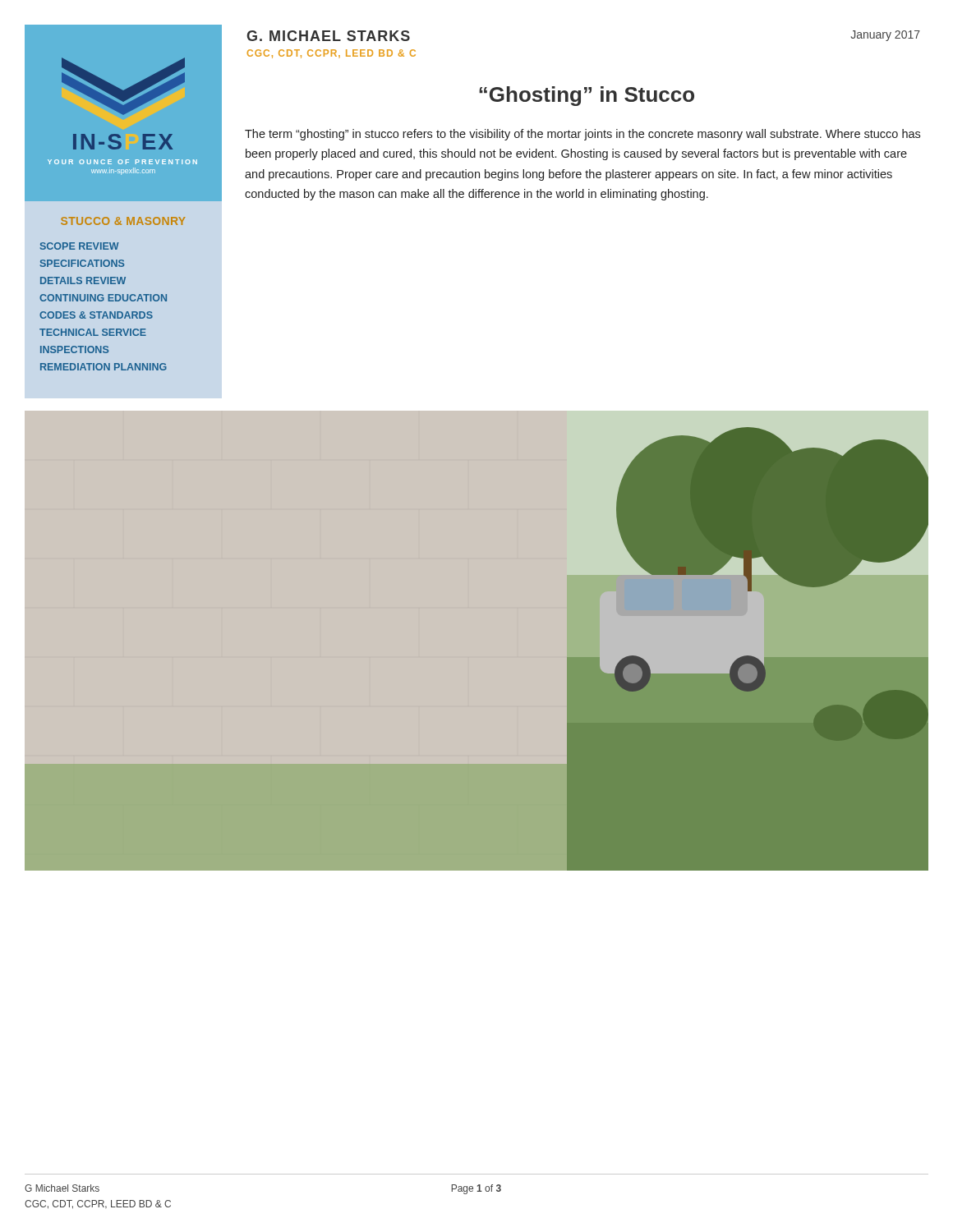Click on the photo
Image resolution: width=953 pixels, height=1232 pixels.
click(x=476, y=641)
